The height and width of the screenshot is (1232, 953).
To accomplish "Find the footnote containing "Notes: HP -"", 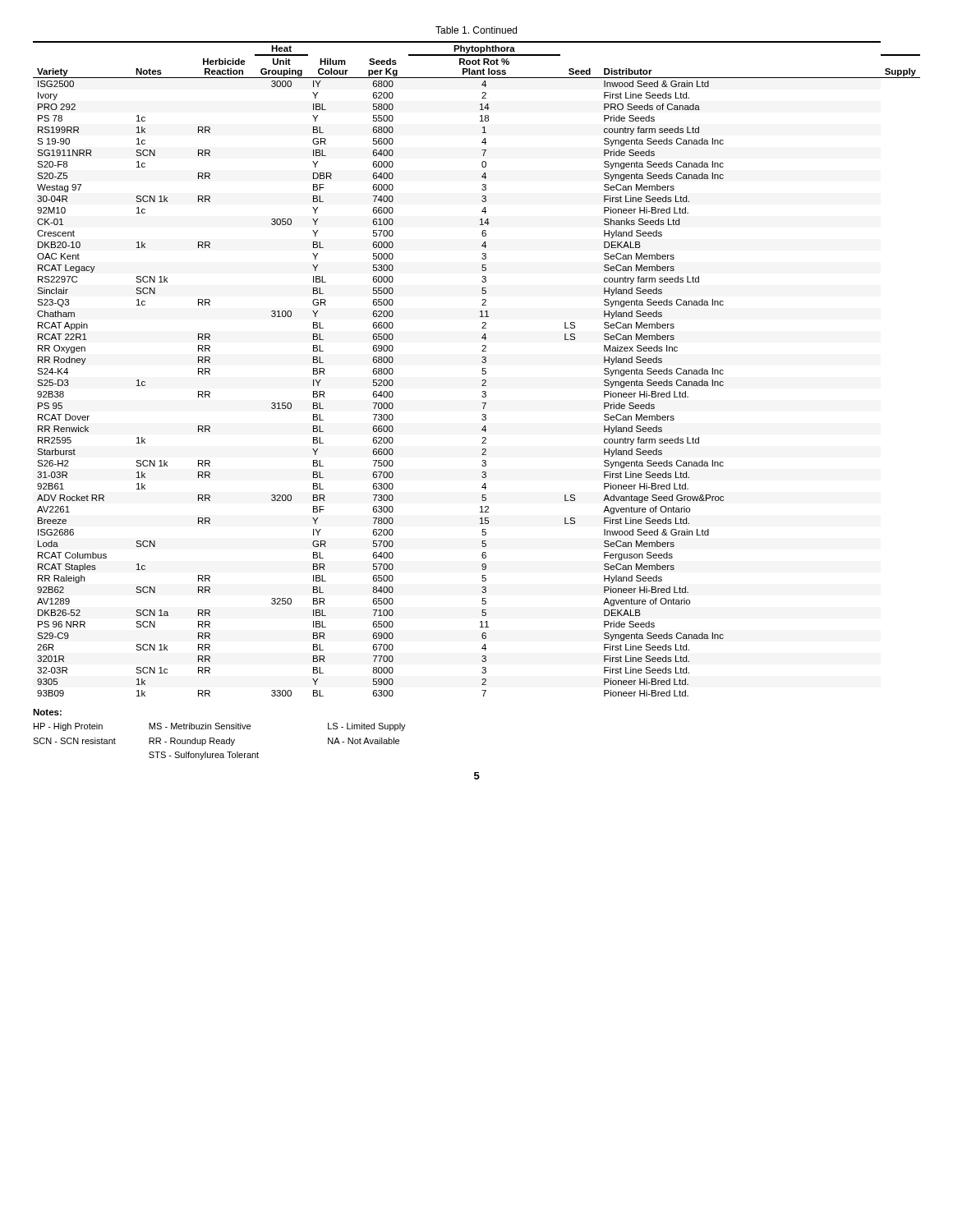I will [47, 712].
